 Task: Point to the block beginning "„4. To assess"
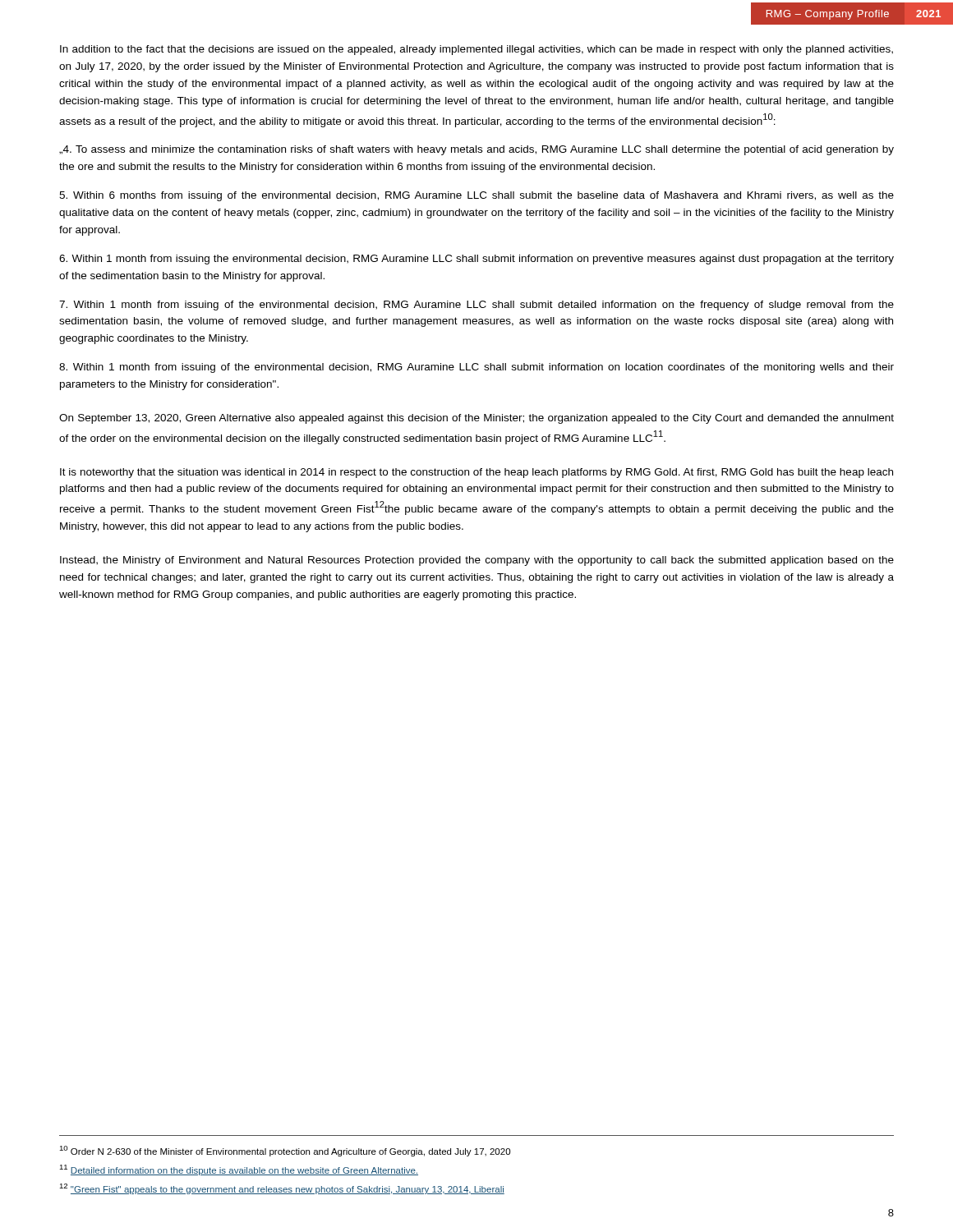[476, 158]
